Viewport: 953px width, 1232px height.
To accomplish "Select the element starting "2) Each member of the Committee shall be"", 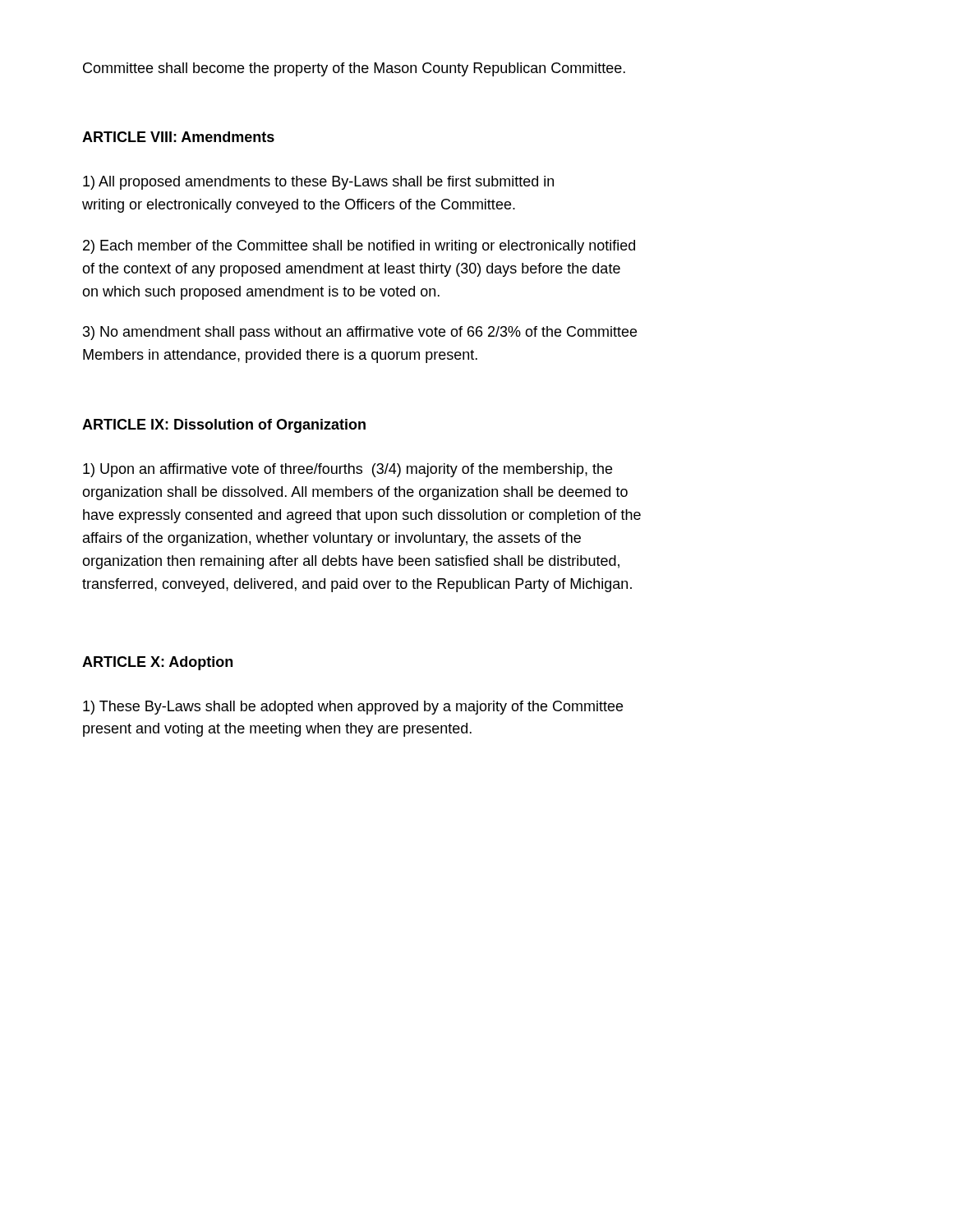I will click(x=359, y=268).
